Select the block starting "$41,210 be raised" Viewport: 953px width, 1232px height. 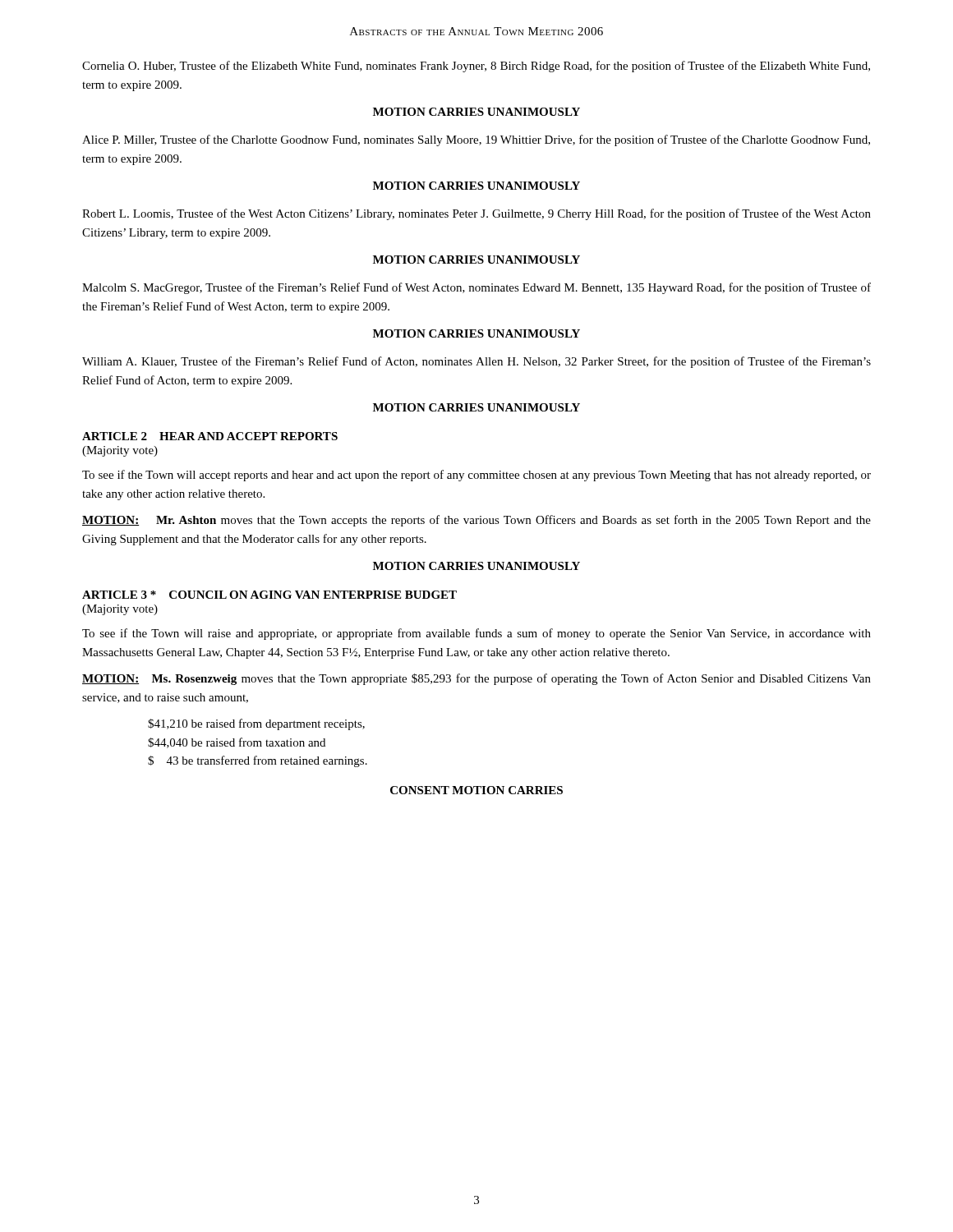pos(257,724)
